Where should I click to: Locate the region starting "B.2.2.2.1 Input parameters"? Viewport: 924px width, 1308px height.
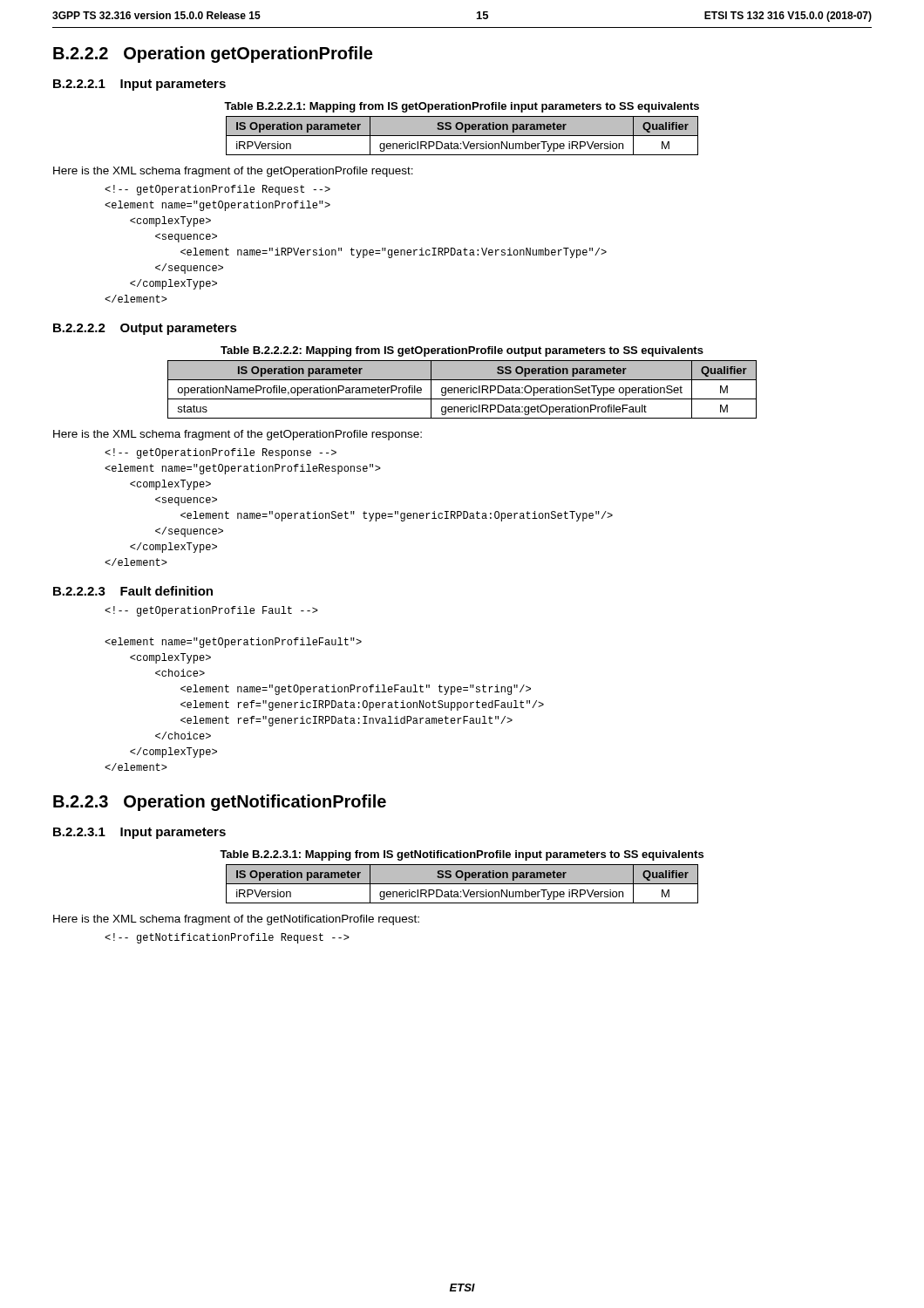139,85
